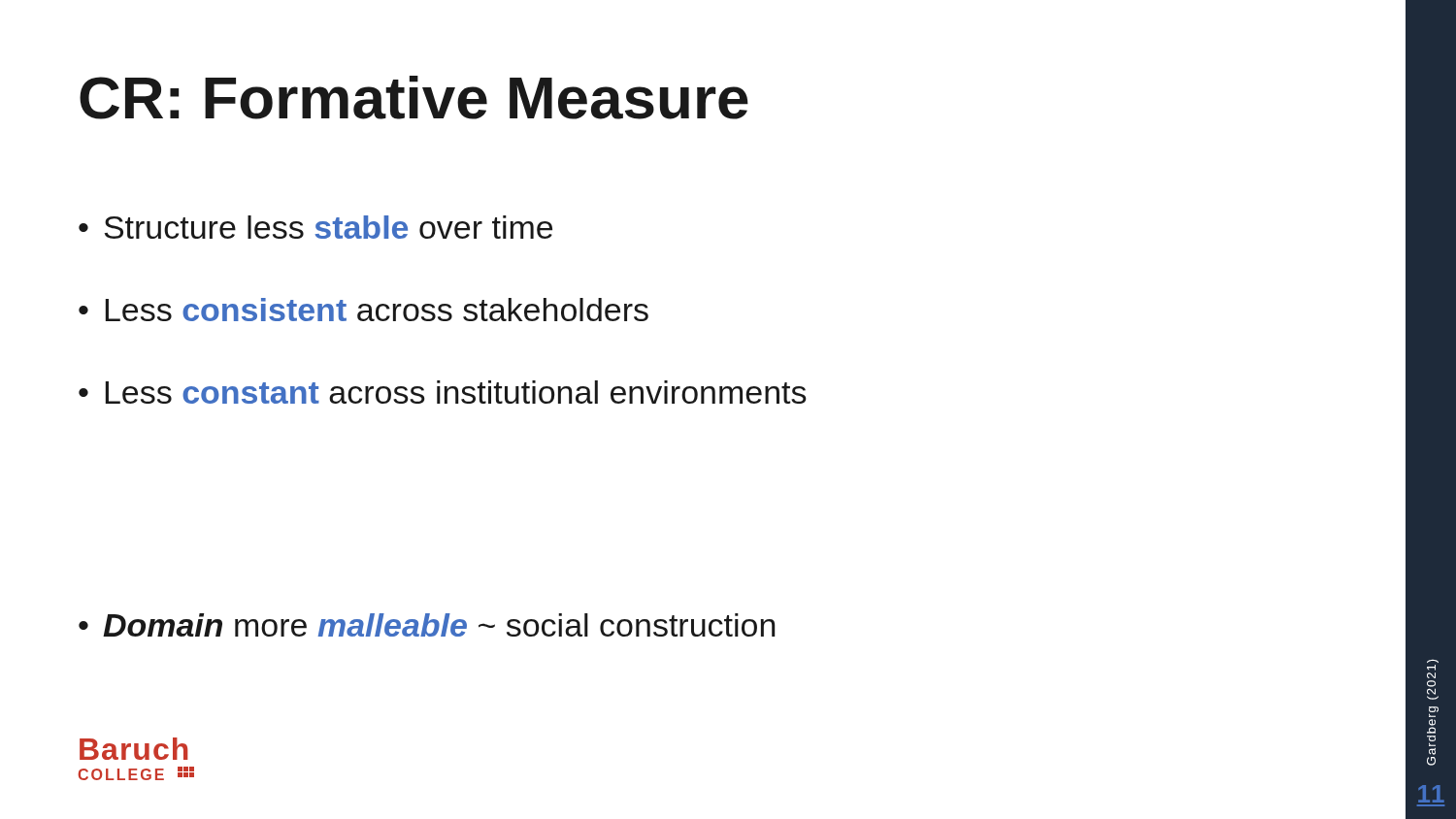Locate the title that says "CR: Formative Measure"

[414, 98]
